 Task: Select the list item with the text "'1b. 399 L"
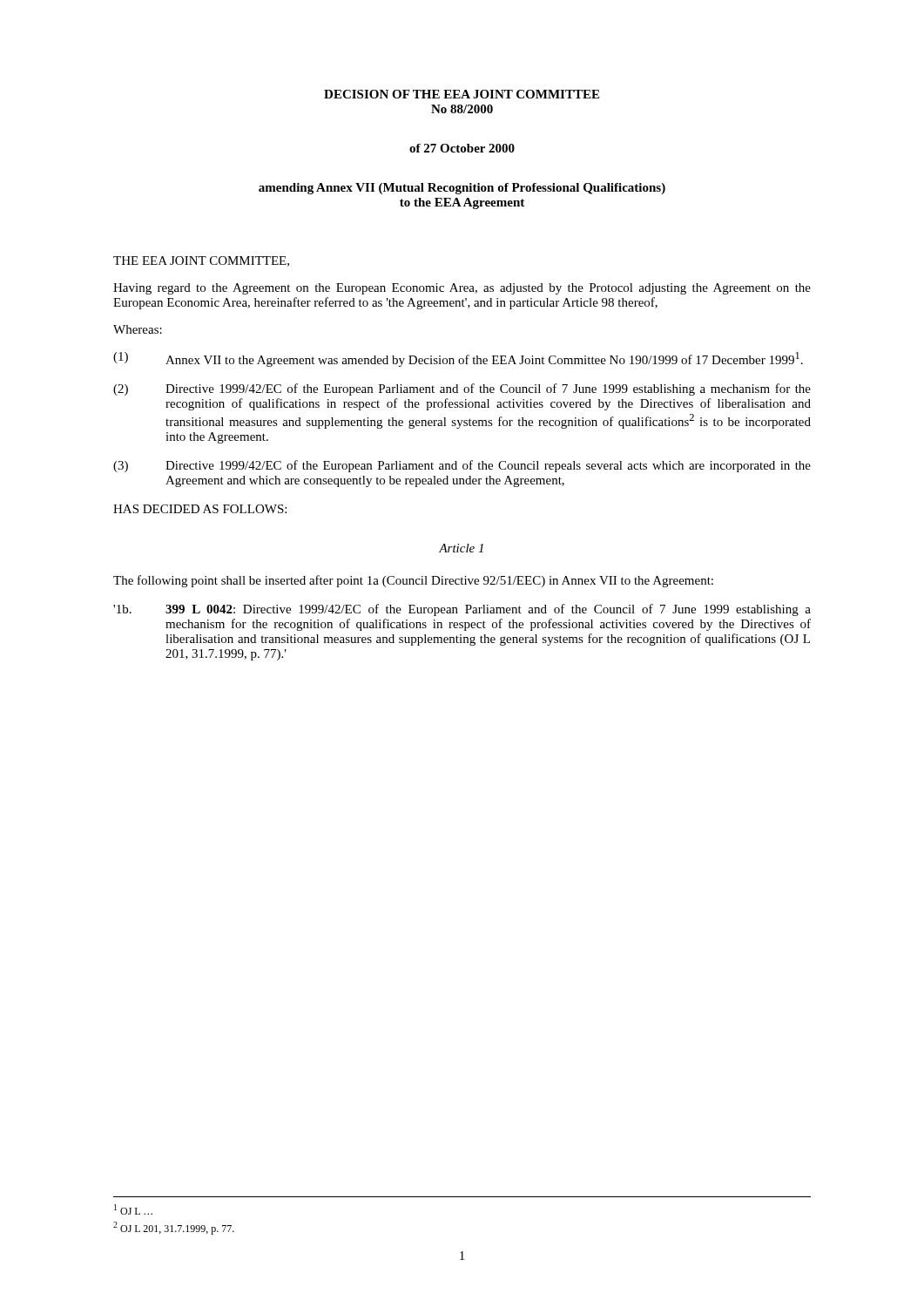[x=462, y=632]
